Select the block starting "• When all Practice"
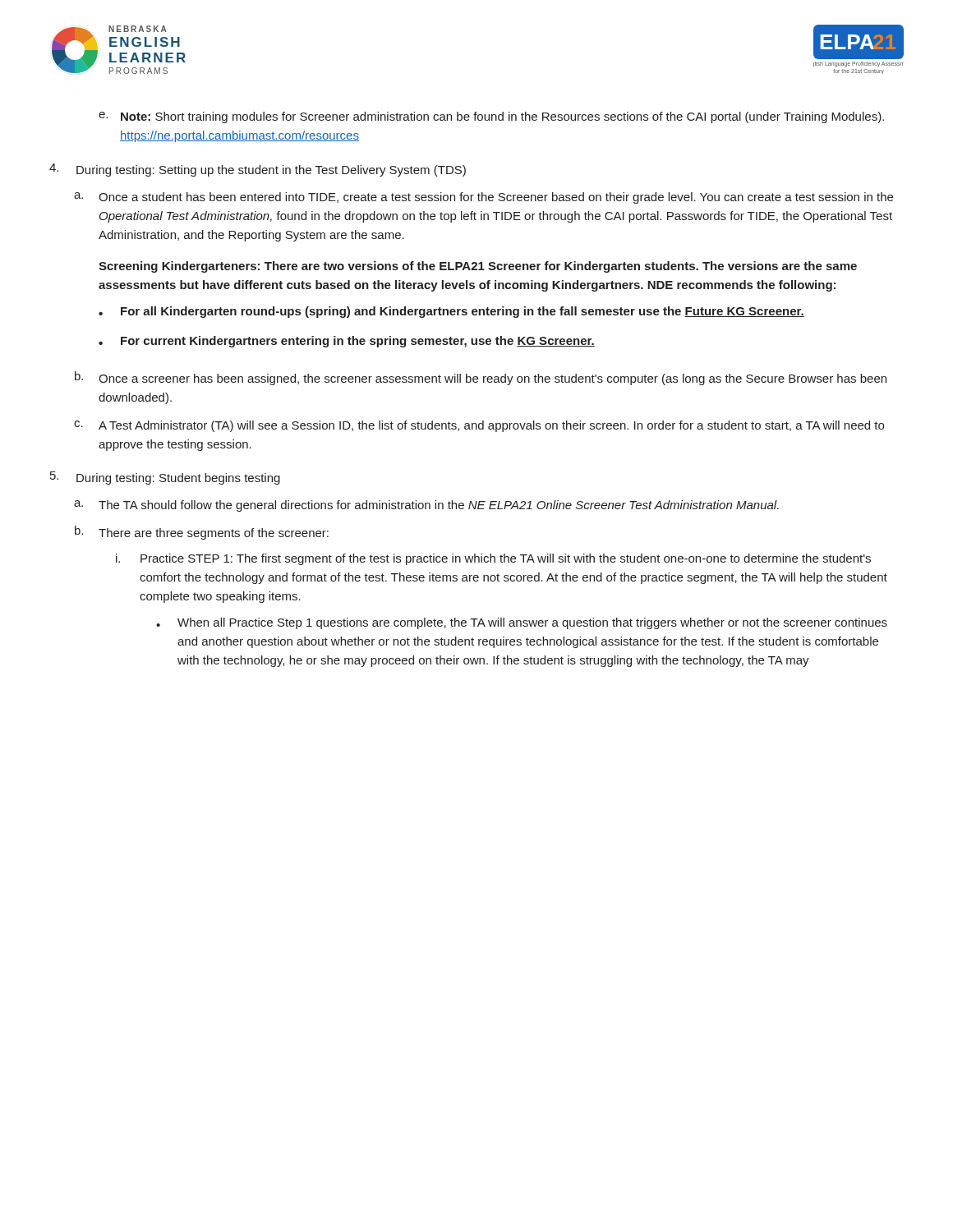 [x=530, y=641]
